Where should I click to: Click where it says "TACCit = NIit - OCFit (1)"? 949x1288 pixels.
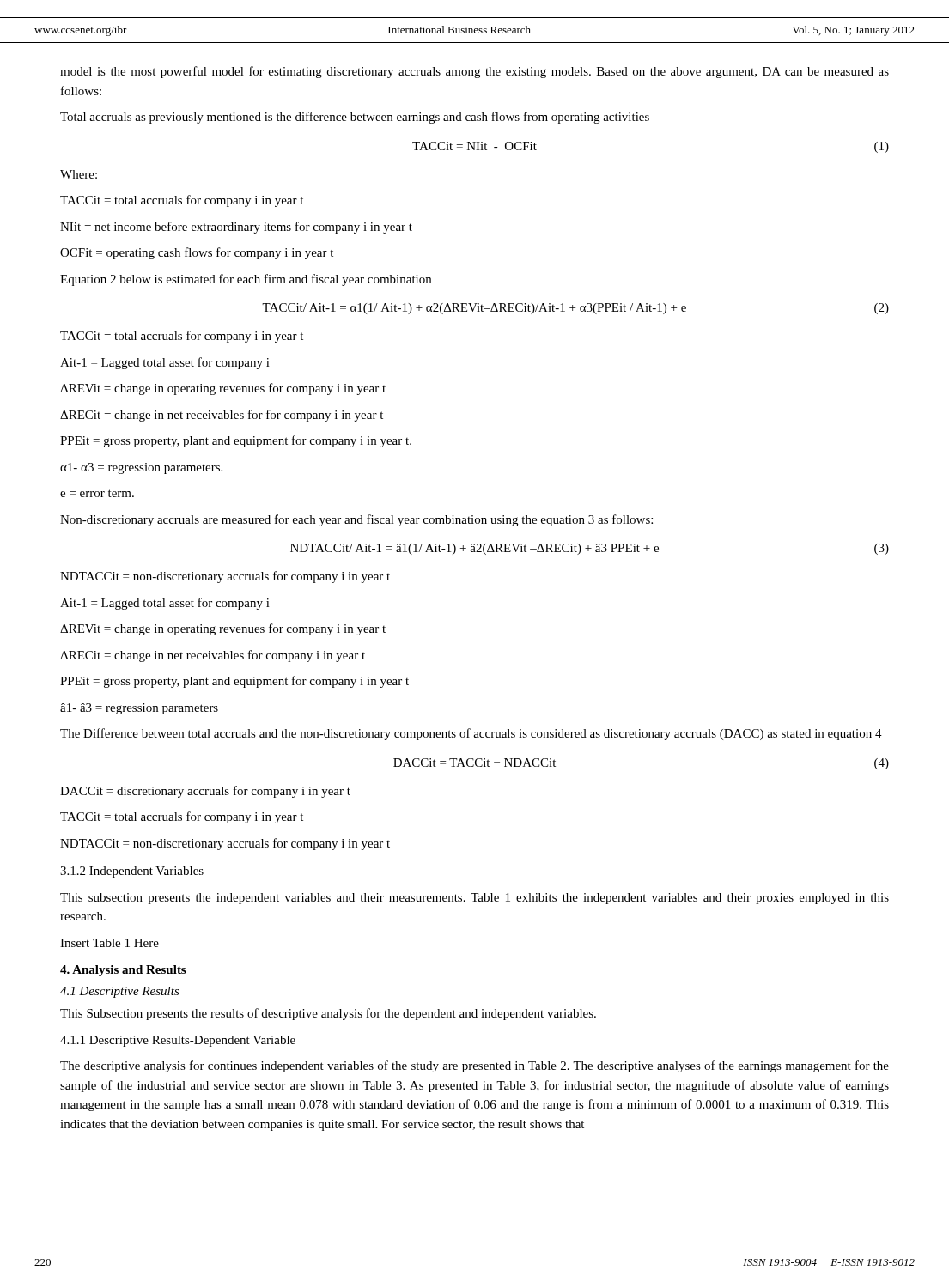477,147
